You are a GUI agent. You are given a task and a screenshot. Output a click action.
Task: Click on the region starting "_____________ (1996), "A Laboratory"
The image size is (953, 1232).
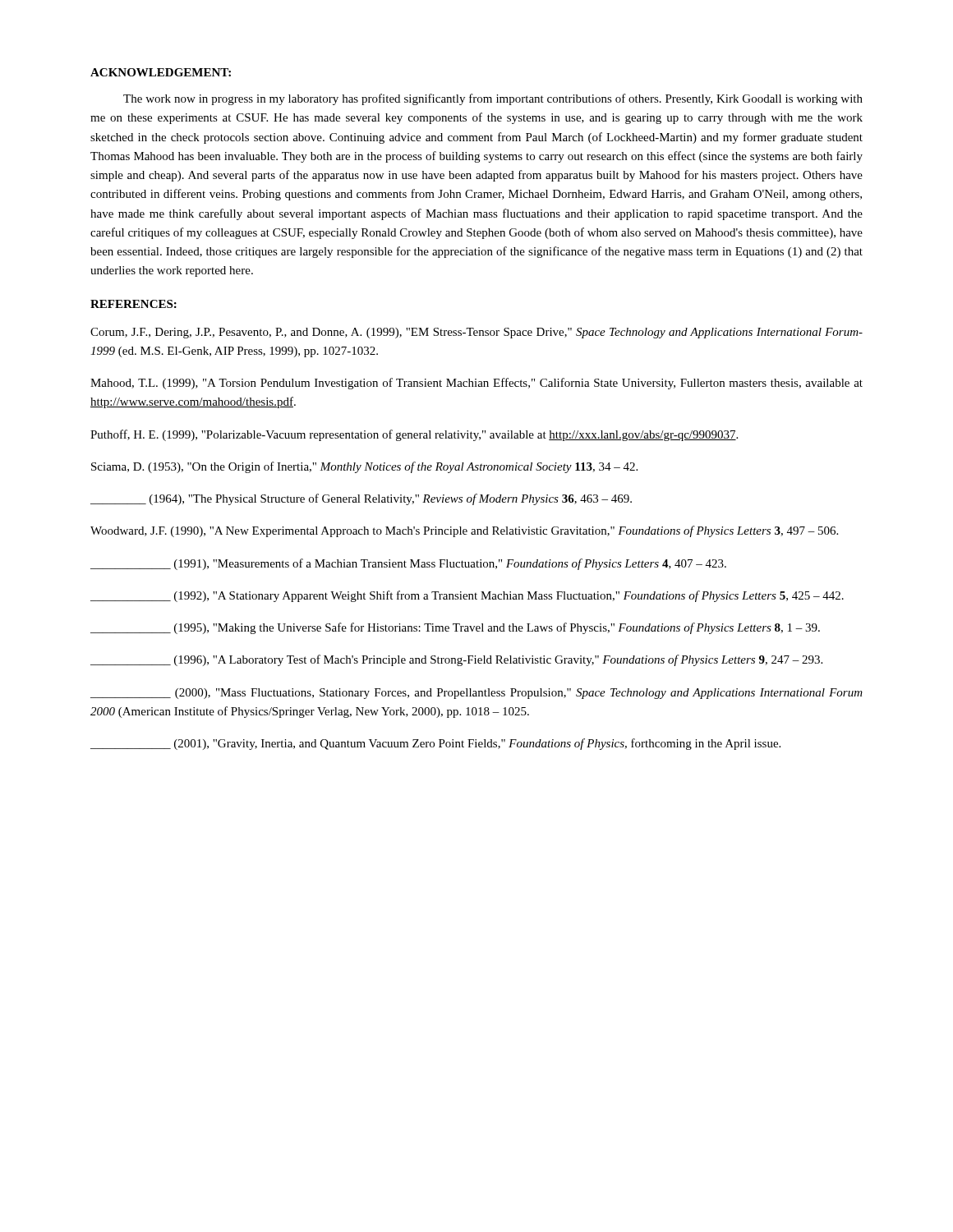(x=457, y=660)
